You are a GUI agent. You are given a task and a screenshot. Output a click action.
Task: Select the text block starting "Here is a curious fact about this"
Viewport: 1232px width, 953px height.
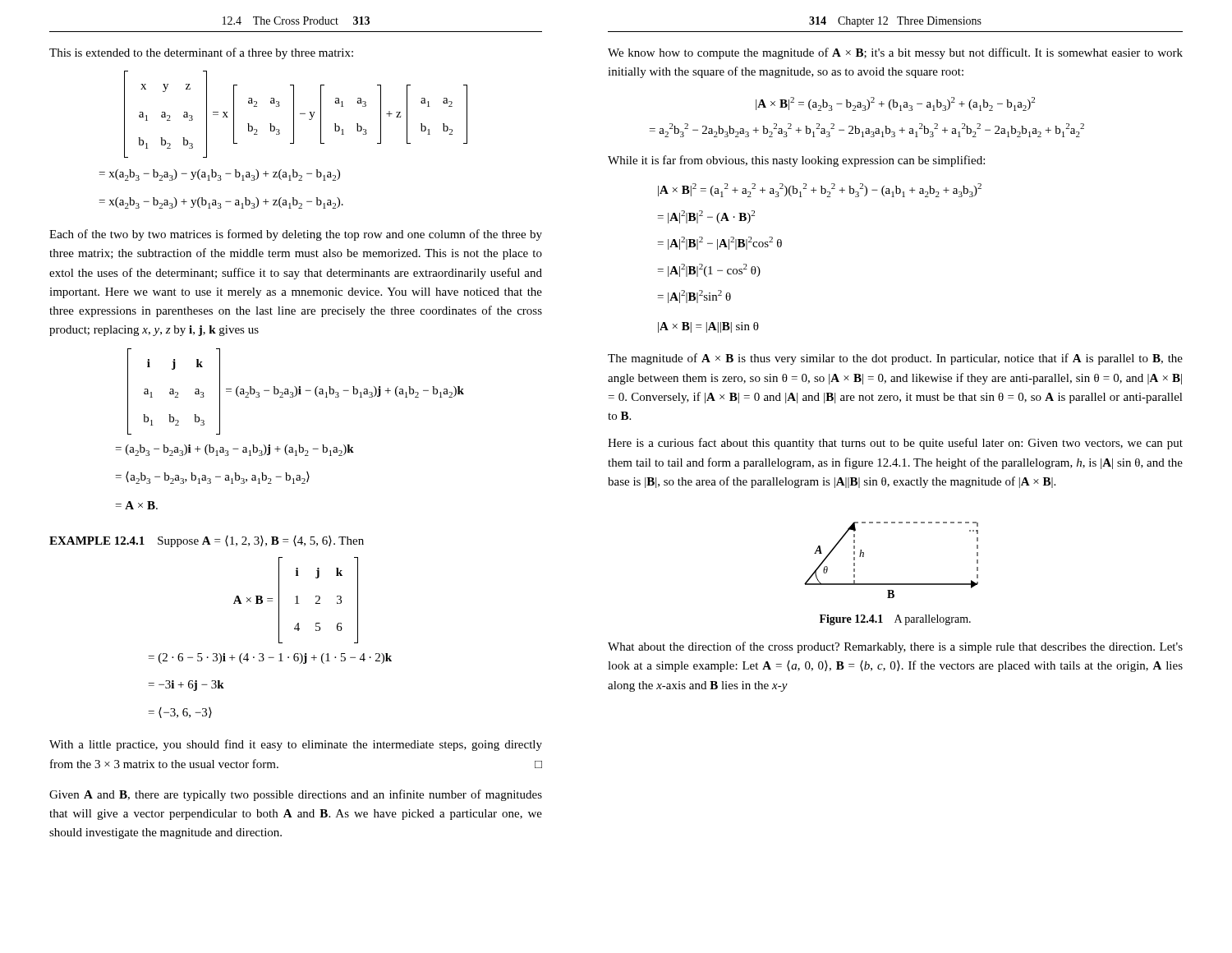(x=895, y=462)
